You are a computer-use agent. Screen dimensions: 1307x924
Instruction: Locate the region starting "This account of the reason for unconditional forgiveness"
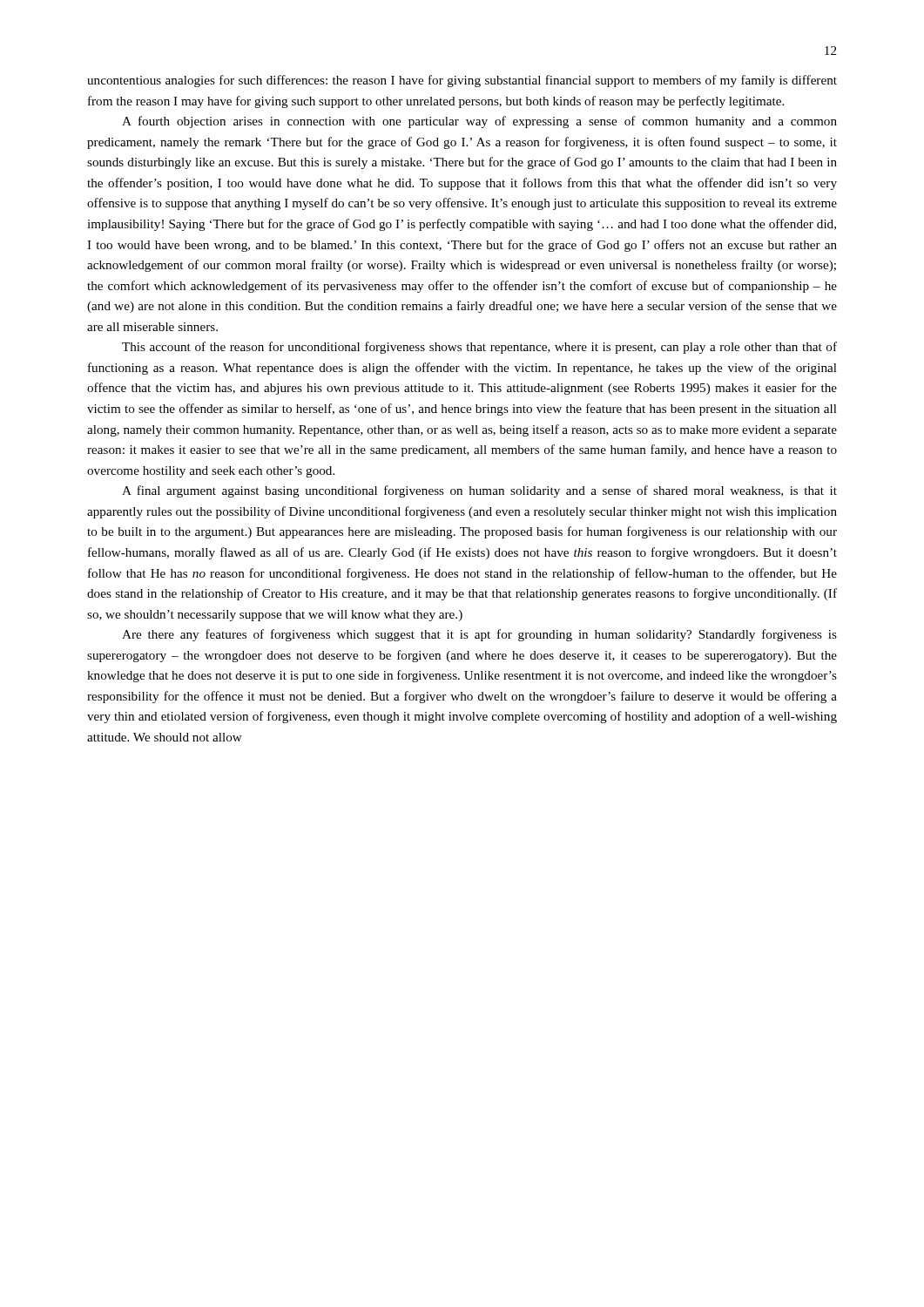462,408
